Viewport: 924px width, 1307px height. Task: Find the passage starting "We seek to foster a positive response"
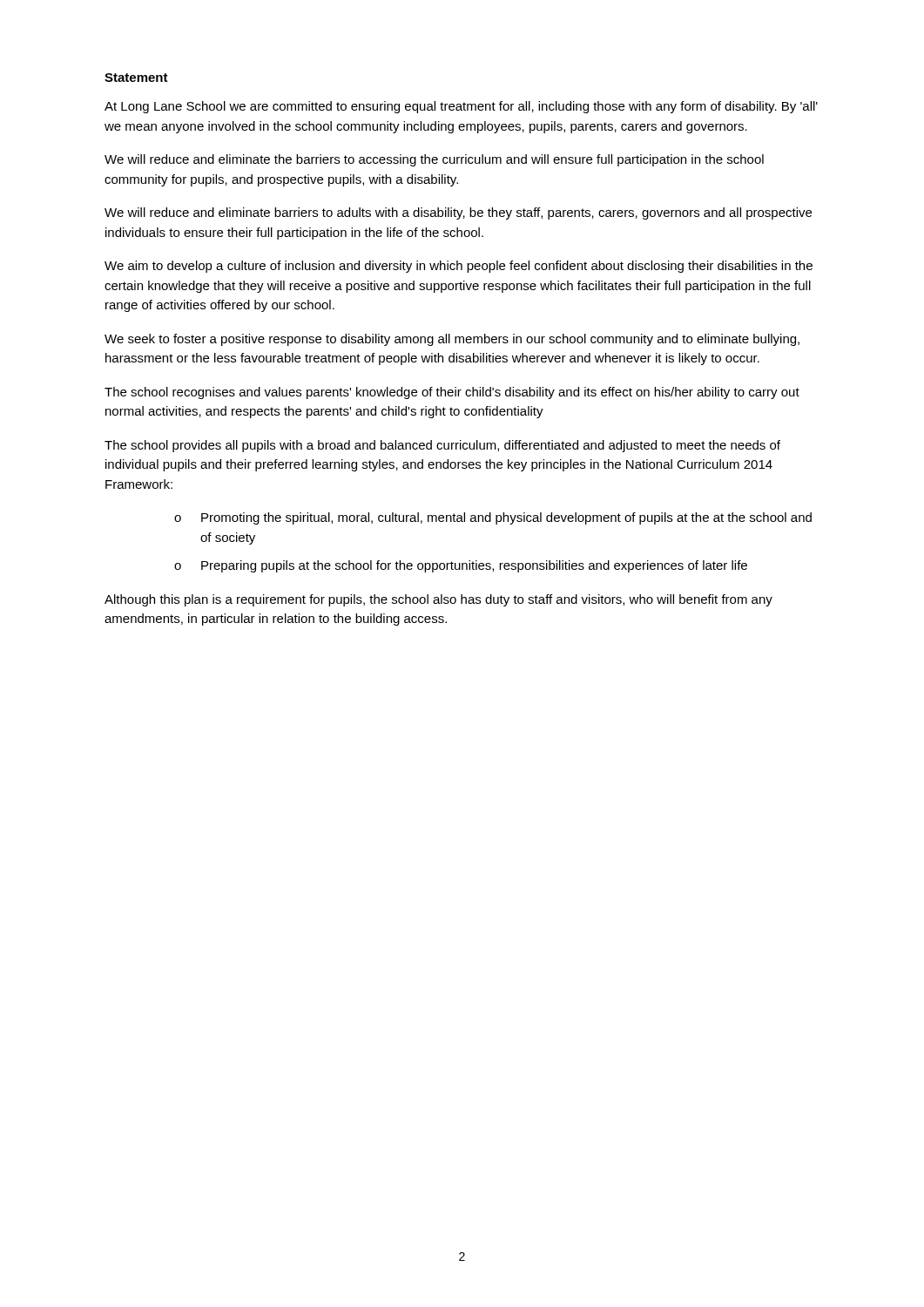pyautogui.click(x=453, y=348)
